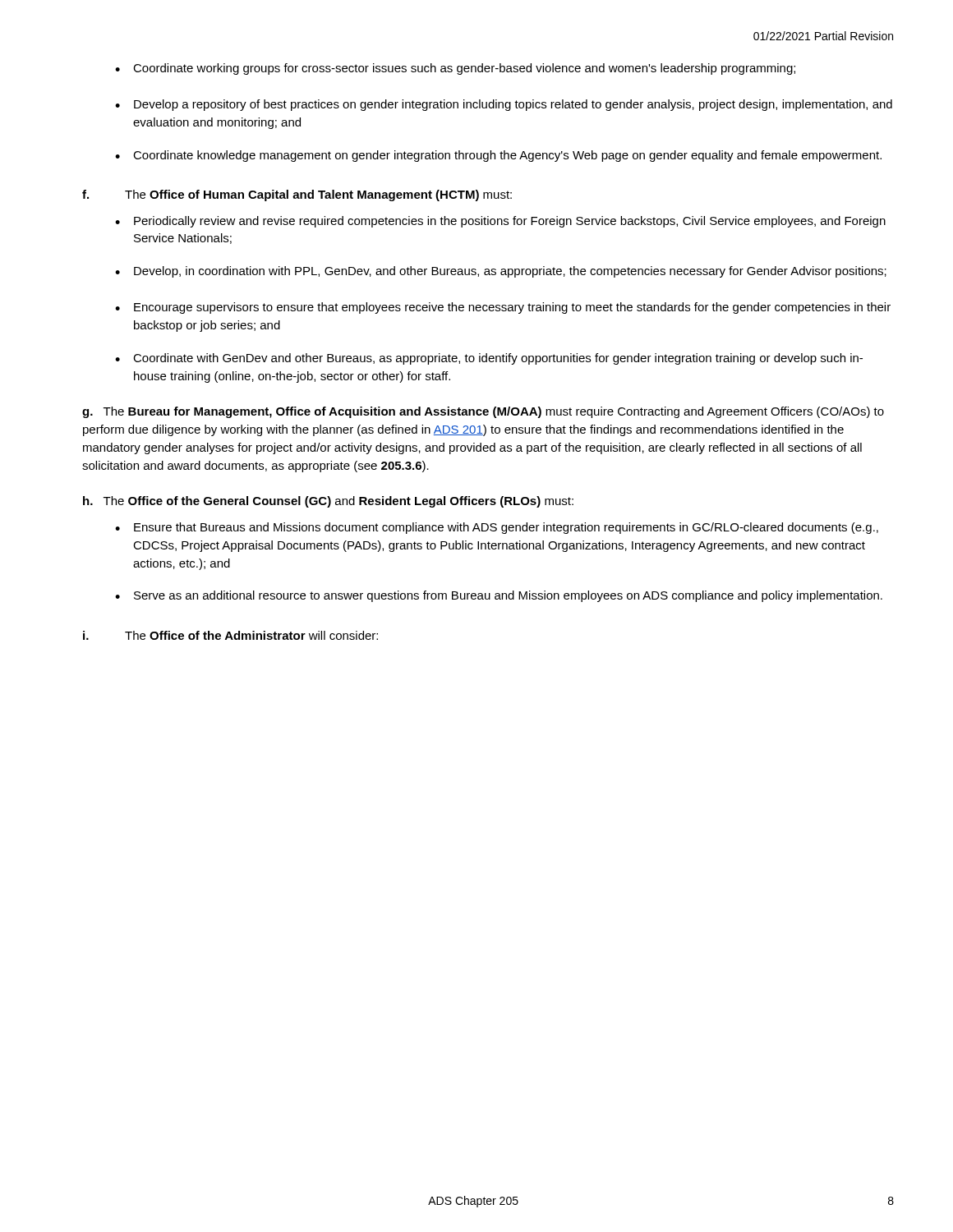Screen dimensions: 1232x953
Task: Locate the list item that reads "• Encourage supervisors to ensure that employees receive"
Action: (x=504, y=316)
